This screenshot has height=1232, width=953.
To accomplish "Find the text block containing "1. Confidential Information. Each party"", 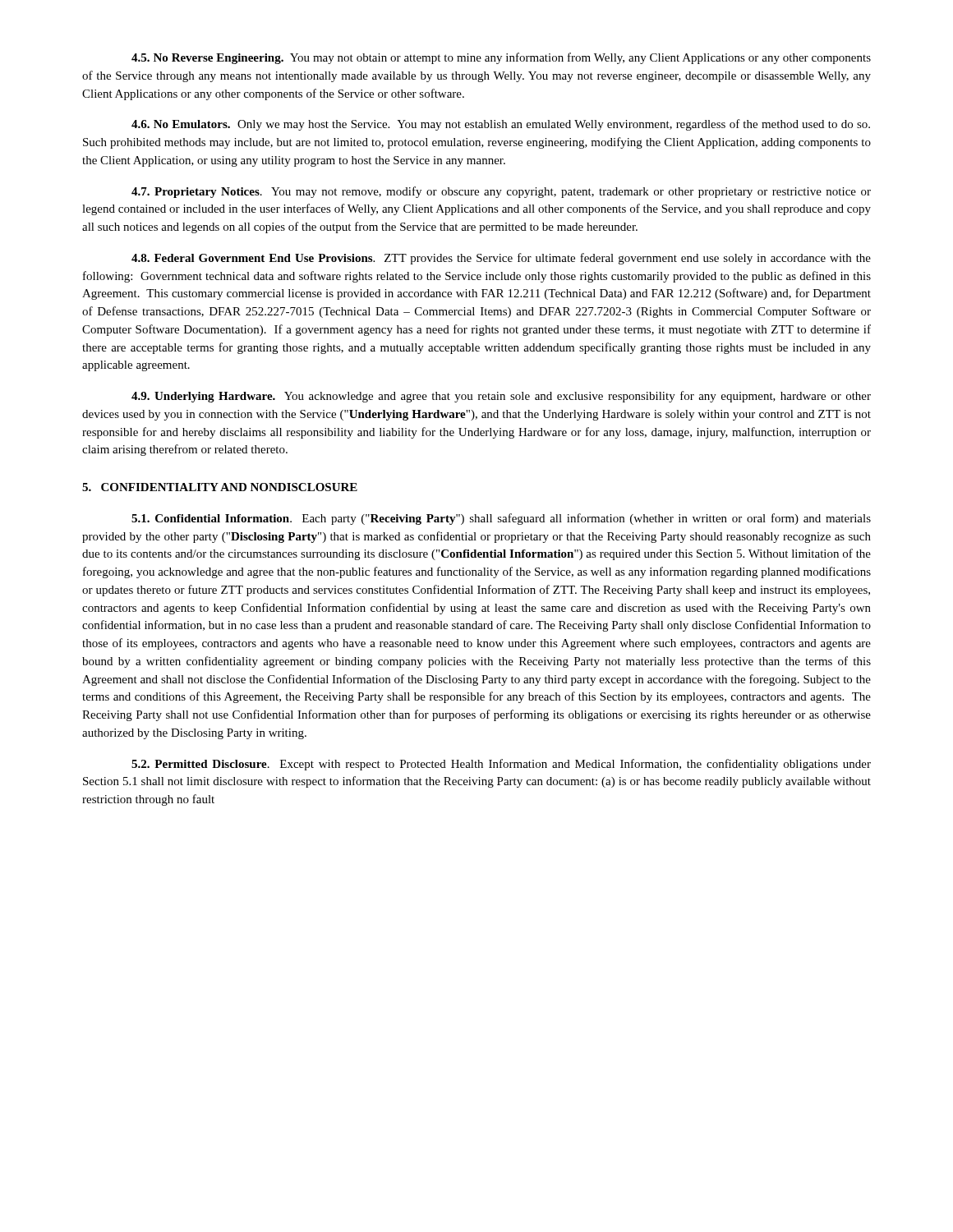I will [x=476, y=625].
